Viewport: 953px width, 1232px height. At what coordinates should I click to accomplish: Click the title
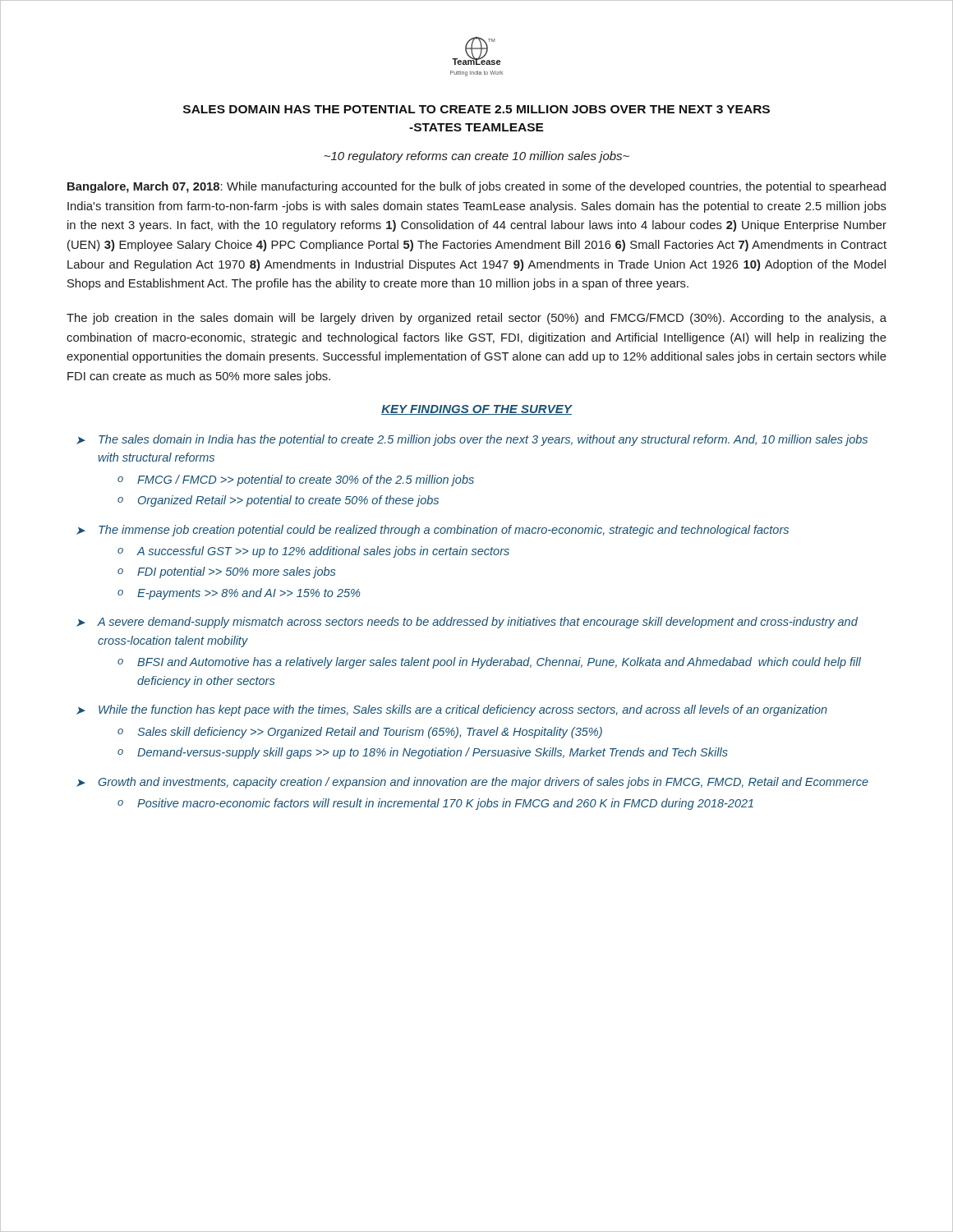pos(476,118)
